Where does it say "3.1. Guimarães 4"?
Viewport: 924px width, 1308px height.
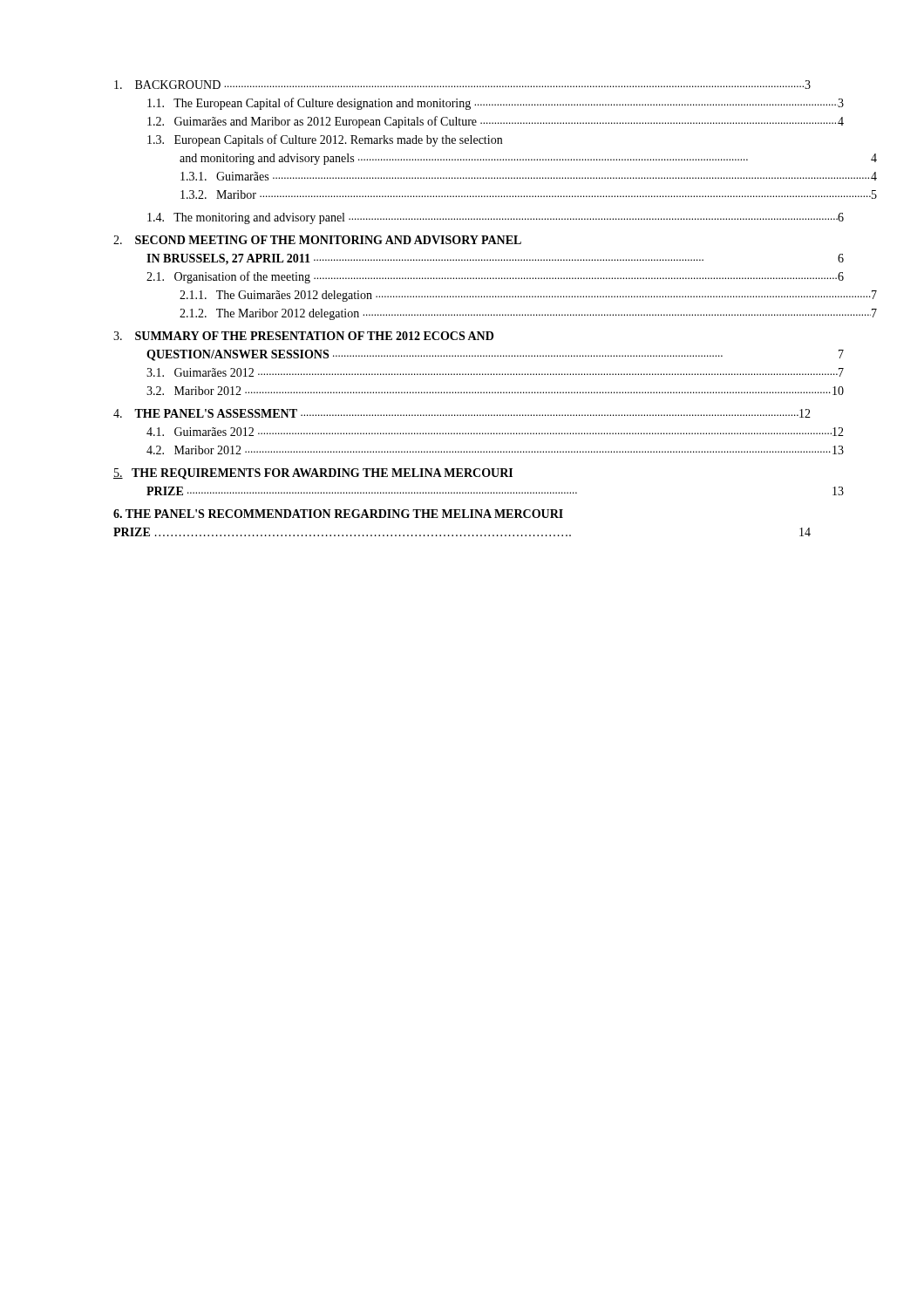point(528,177)
